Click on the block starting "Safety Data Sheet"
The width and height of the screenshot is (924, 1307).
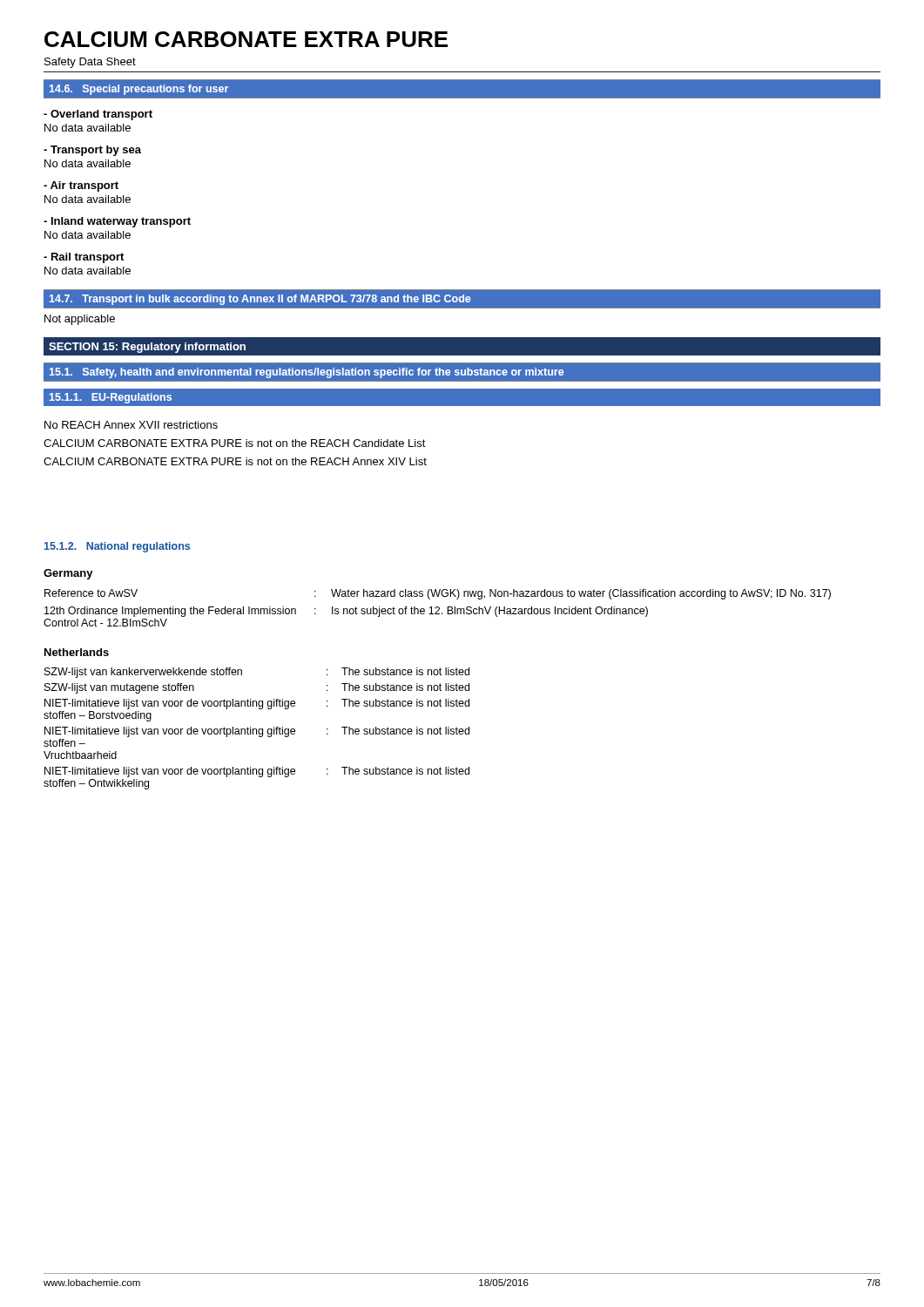89,61
